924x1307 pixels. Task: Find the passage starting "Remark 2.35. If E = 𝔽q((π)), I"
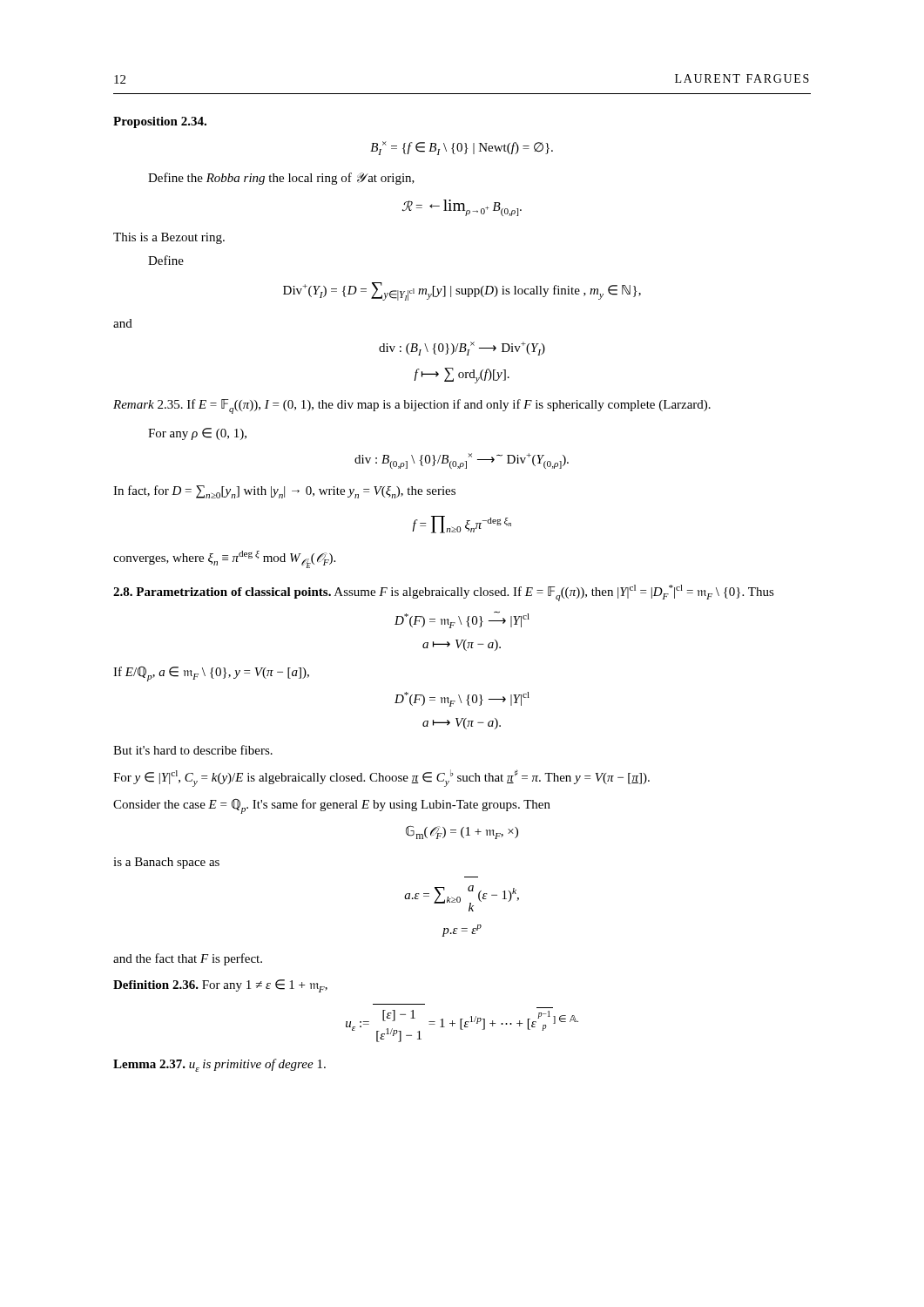(412, 406)
